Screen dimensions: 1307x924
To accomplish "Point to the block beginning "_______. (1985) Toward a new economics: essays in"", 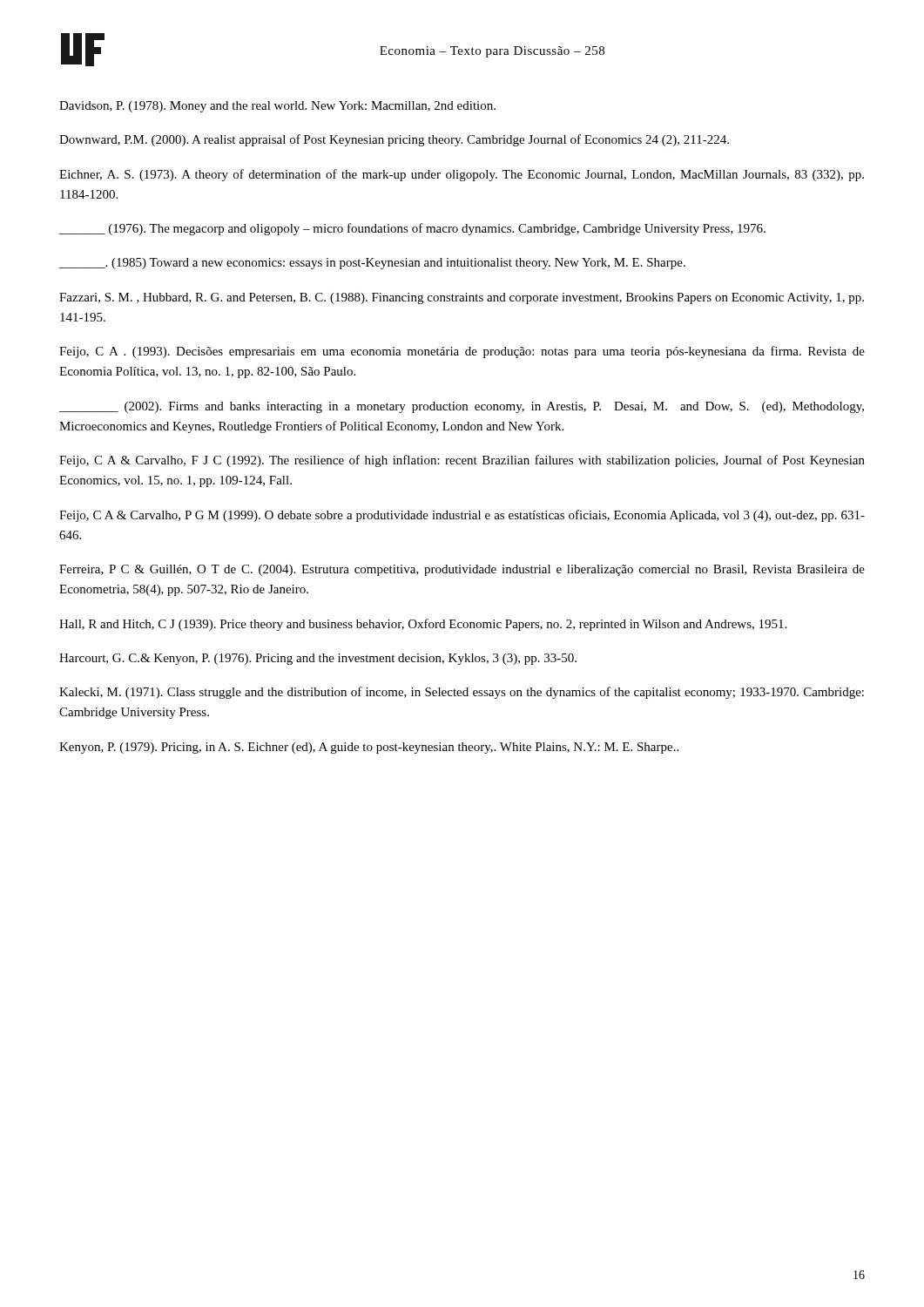I will [x=373, y=263].
